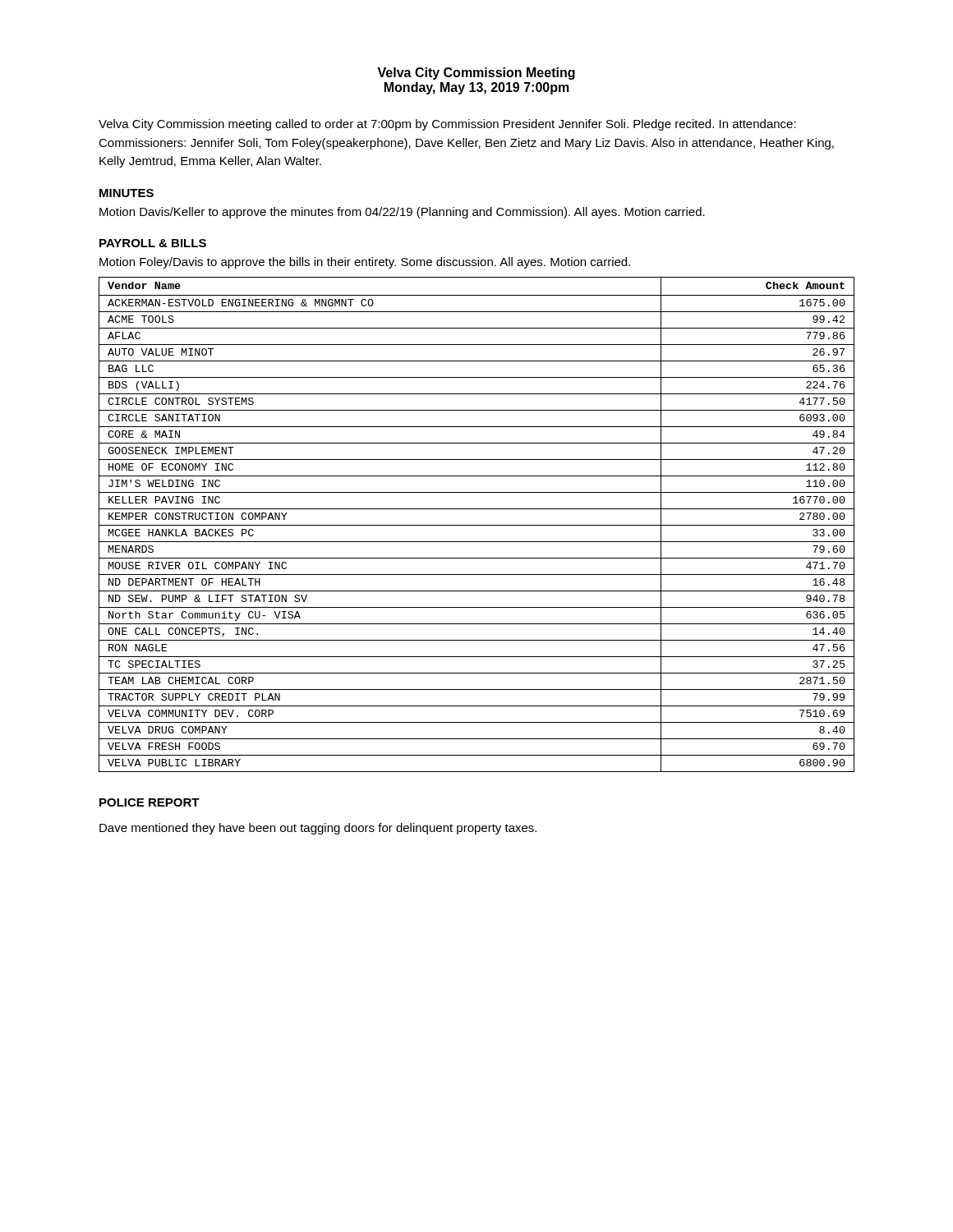Screen dimensions: 1232x953
Task: Find the region starting "Motion Davis/Keller to"
Action: (x=402, y=211)
